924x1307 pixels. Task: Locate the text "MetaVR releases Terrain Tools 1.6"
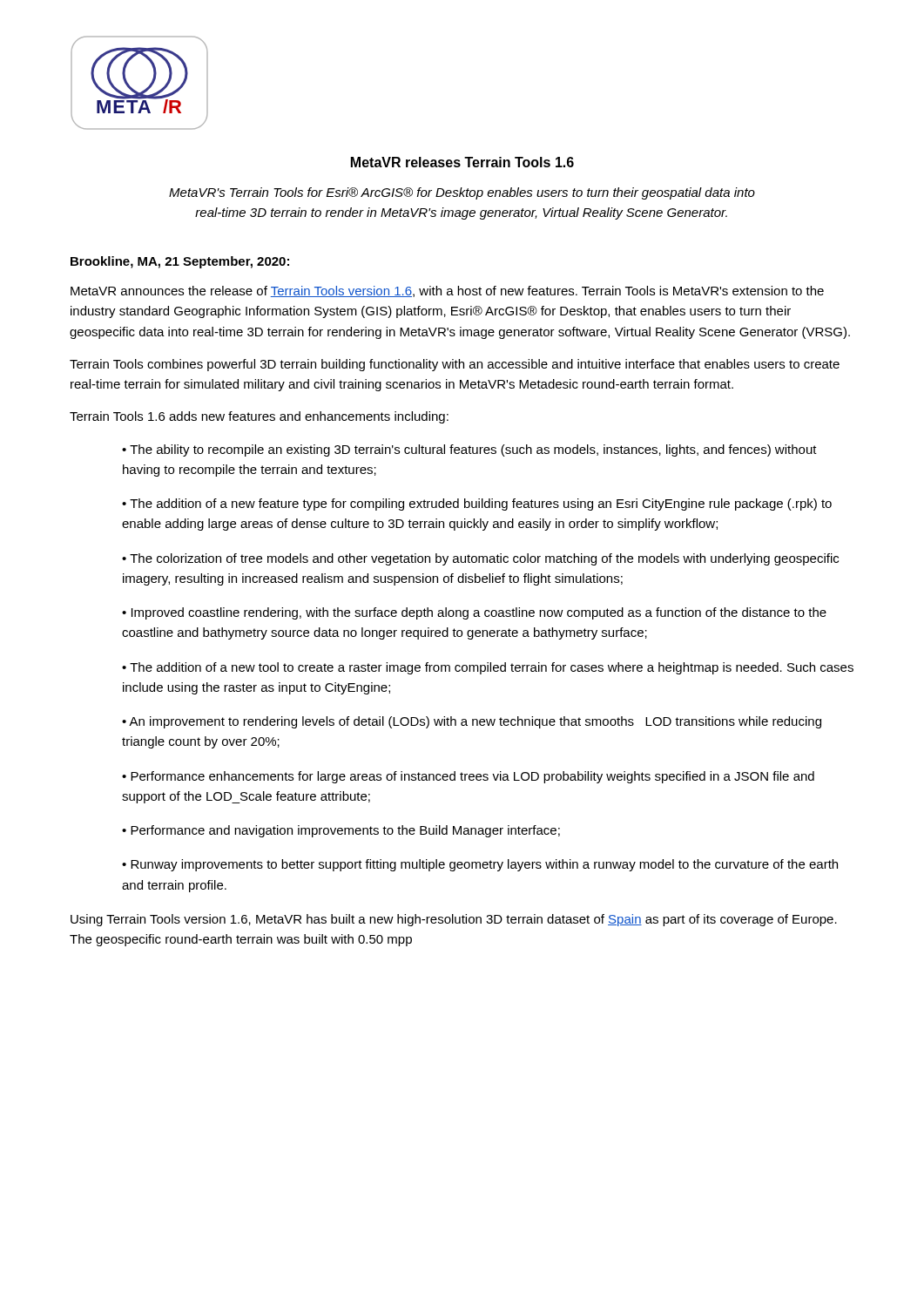click(462, 163)
